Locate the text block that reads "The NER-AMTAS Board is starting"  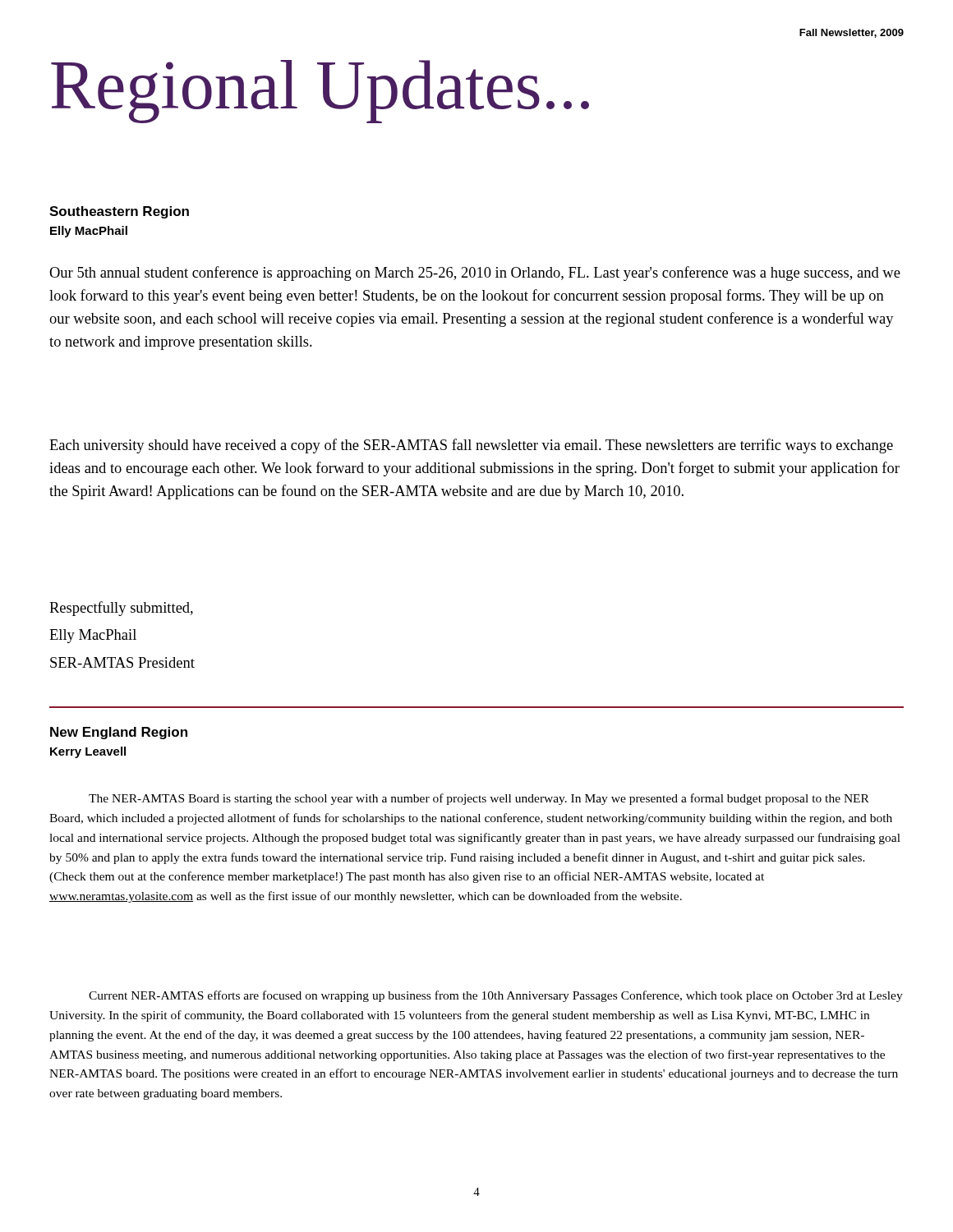pos(476,847)
